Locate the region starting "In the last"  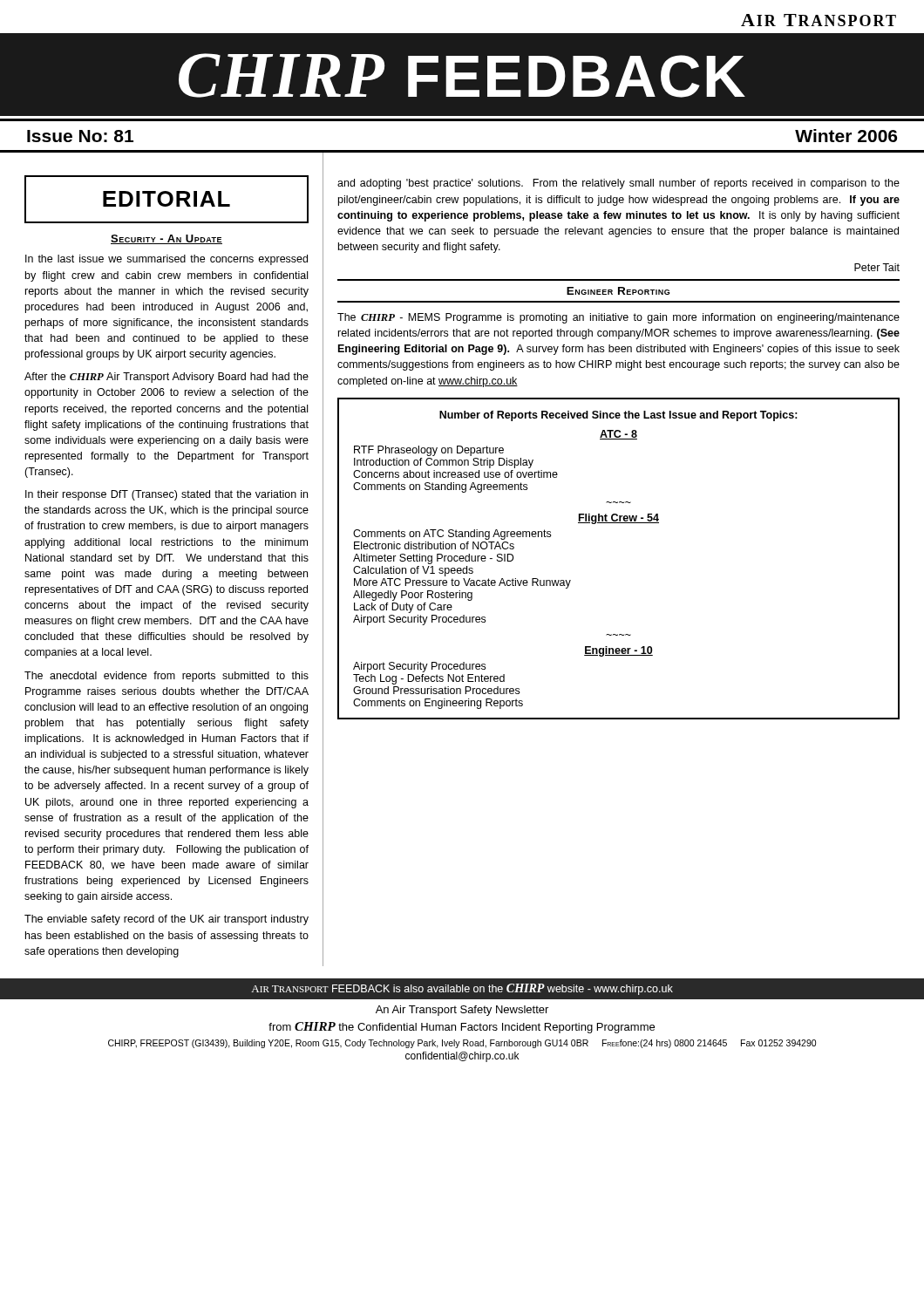coord(167,307)
